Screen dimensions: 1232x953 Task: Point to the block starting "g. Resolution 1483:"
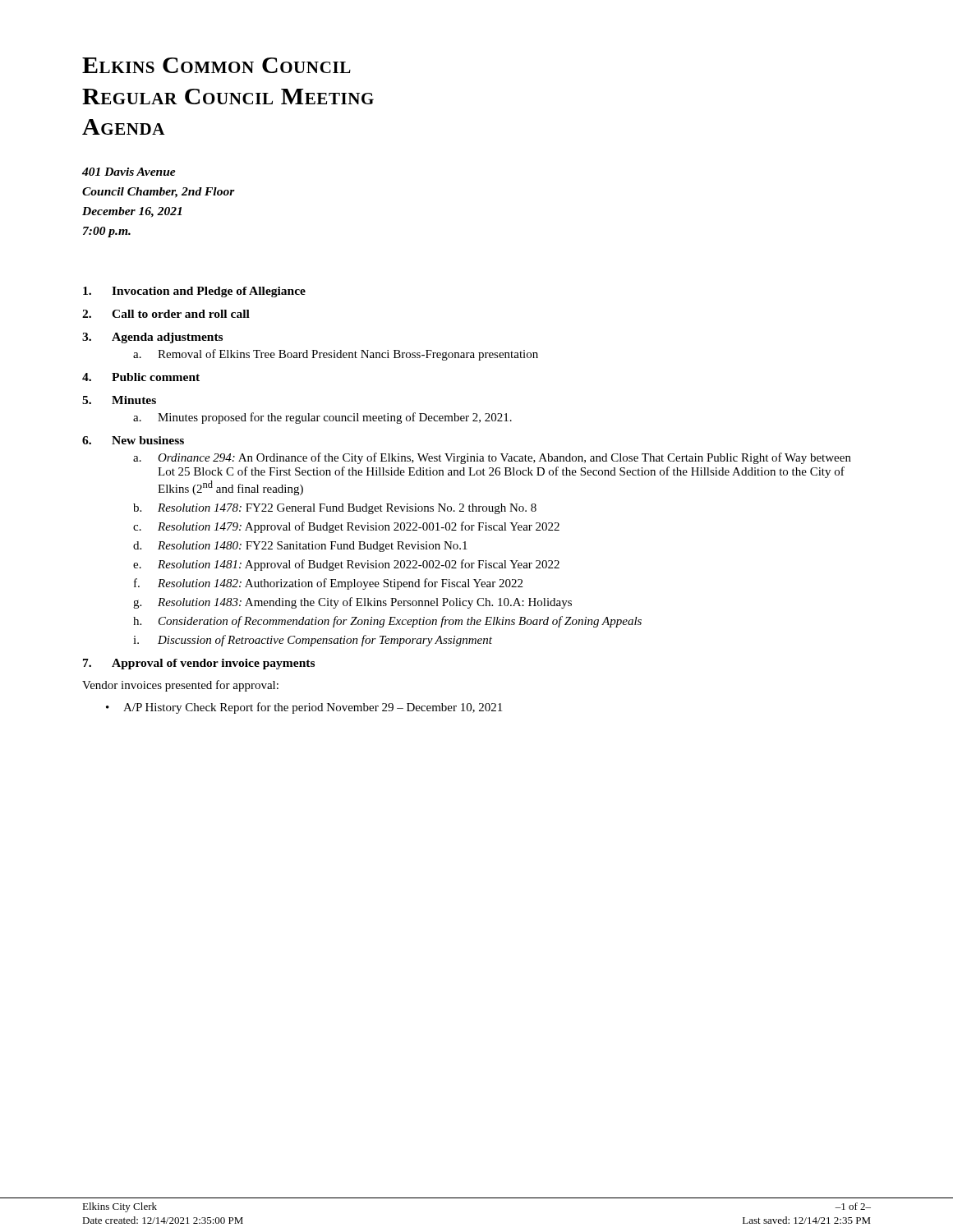[x=502, y=602]
